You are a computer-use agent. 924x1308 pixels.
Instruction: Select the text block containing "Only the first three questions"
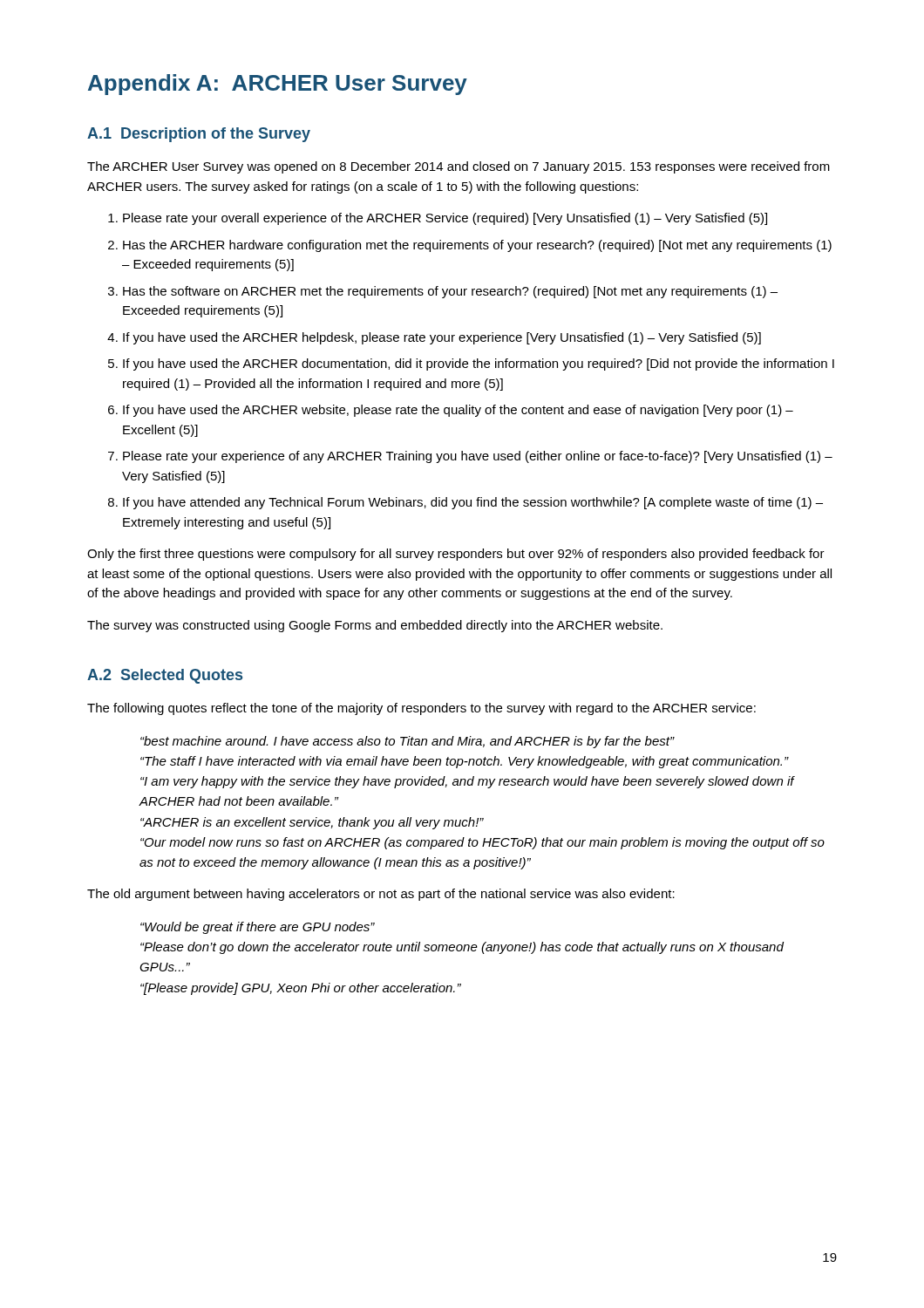pos(462,574)
